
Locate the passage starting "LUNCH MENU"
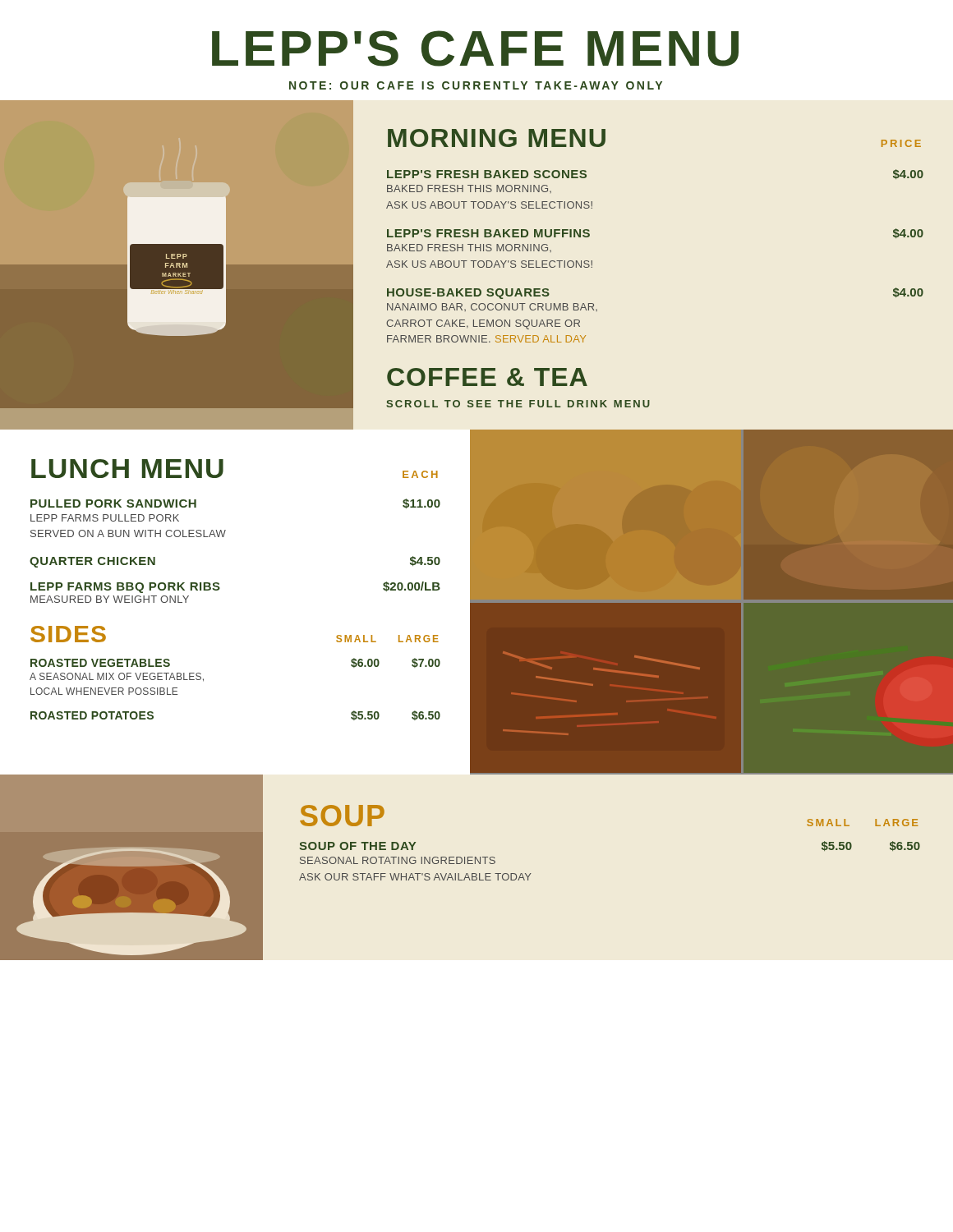[x=128, y=468]
